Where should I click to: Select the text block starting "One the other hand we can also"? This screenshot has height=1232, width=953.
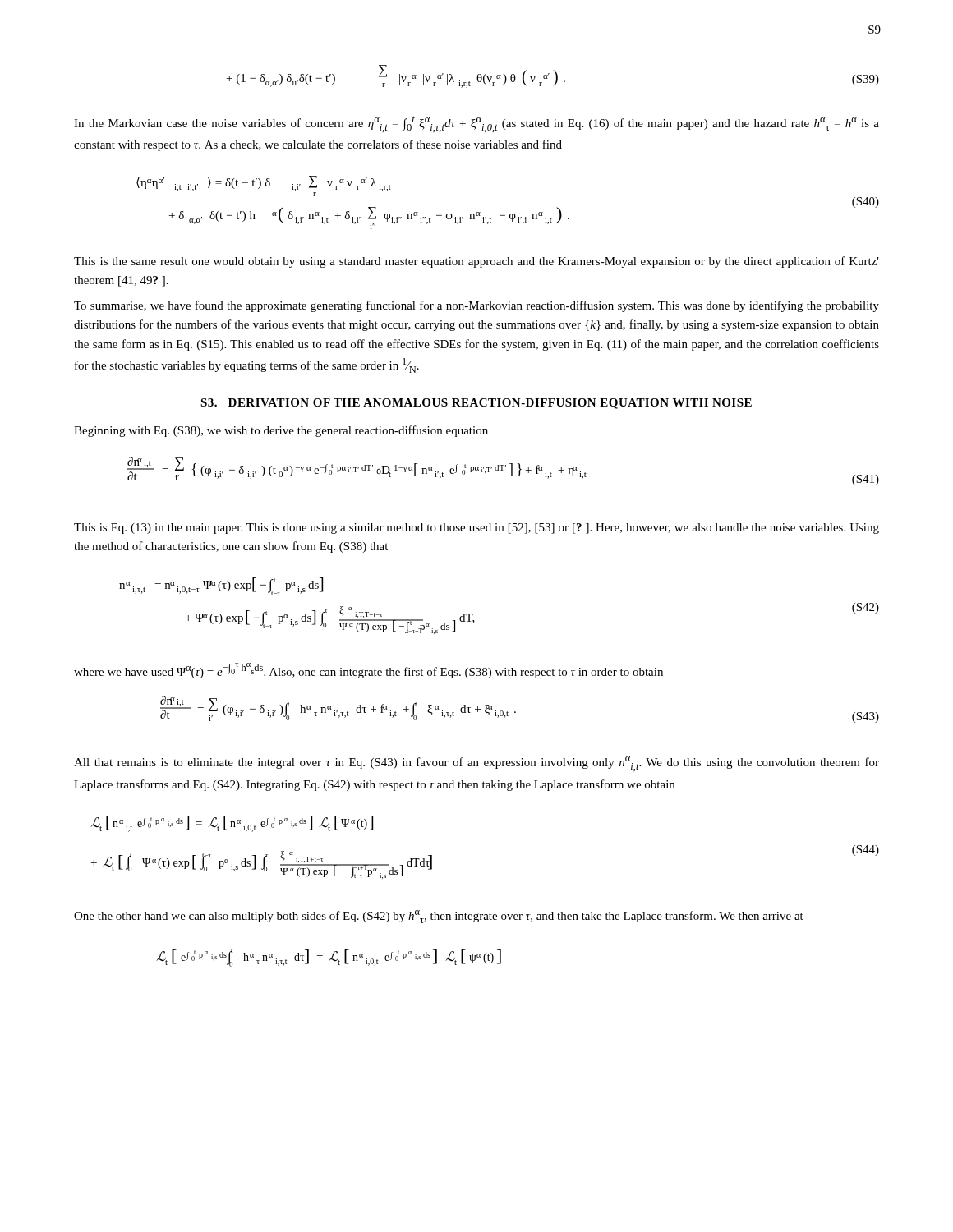(439, 916)
